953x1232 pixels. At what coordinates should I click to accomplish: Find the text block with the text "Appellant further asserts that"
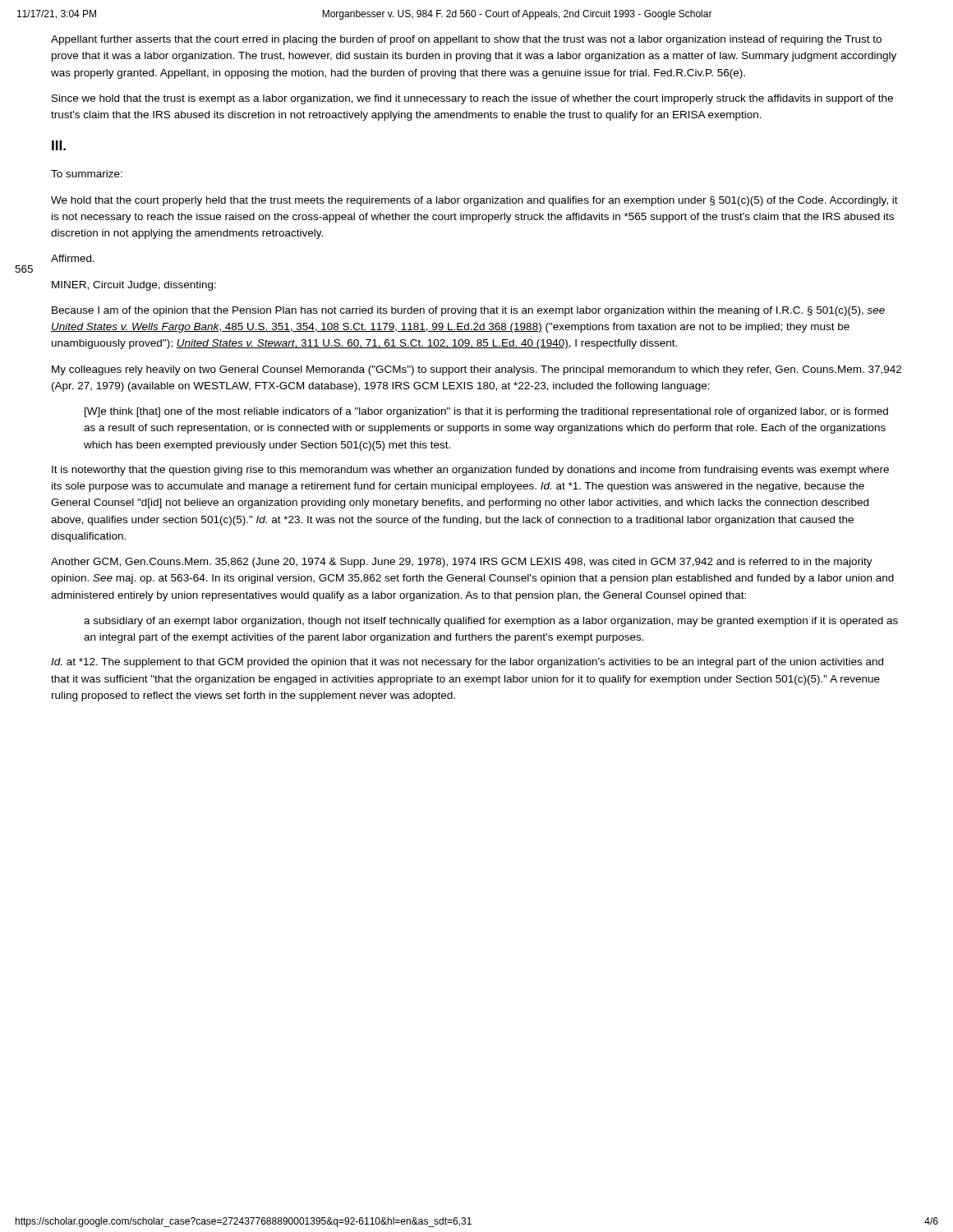point(474,56)
